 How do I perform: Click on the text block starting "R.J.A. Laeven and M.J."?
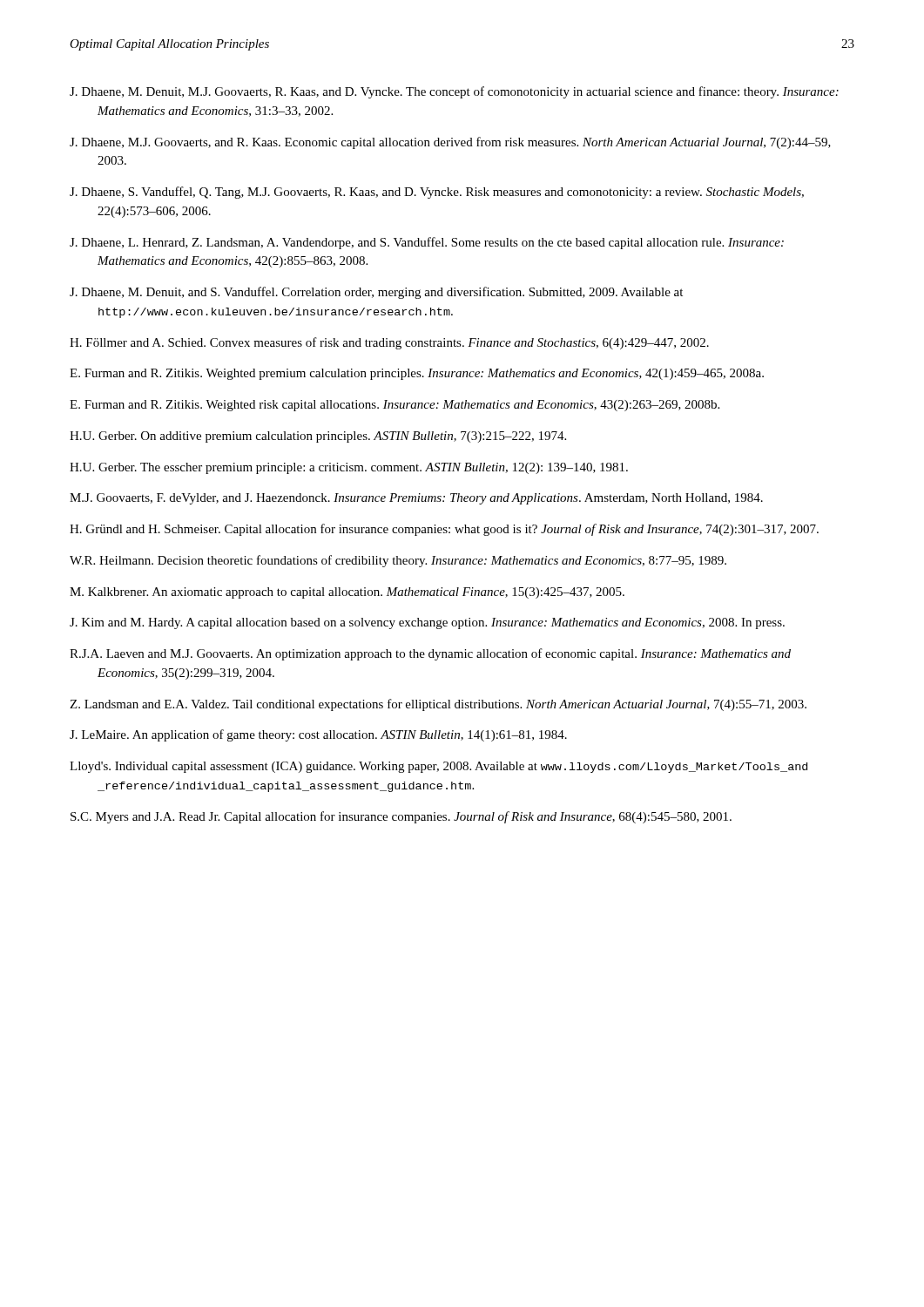[x=430, y=663]
